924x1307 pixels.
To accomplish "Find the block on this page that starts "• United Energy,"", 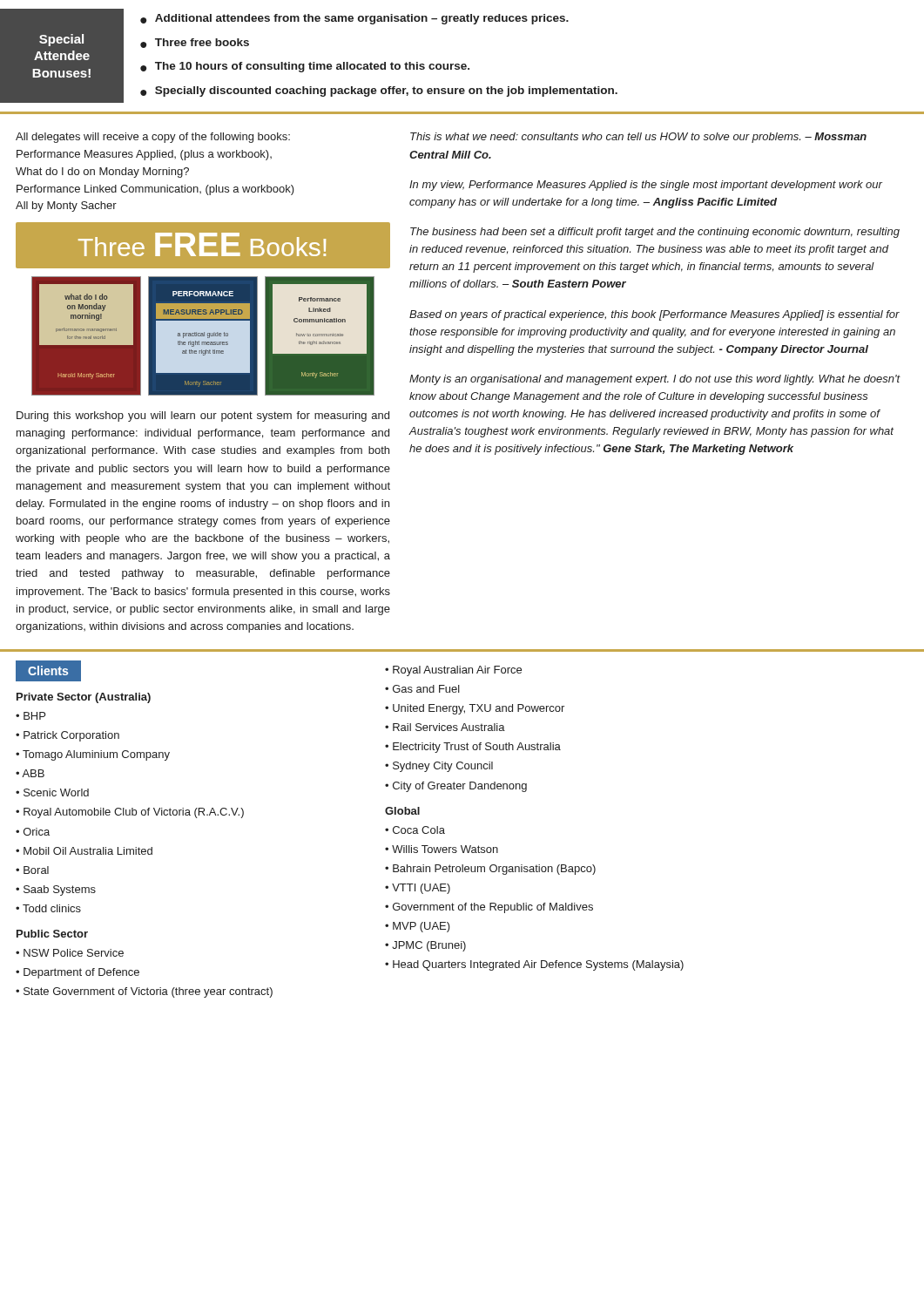I will pos(475,708).
